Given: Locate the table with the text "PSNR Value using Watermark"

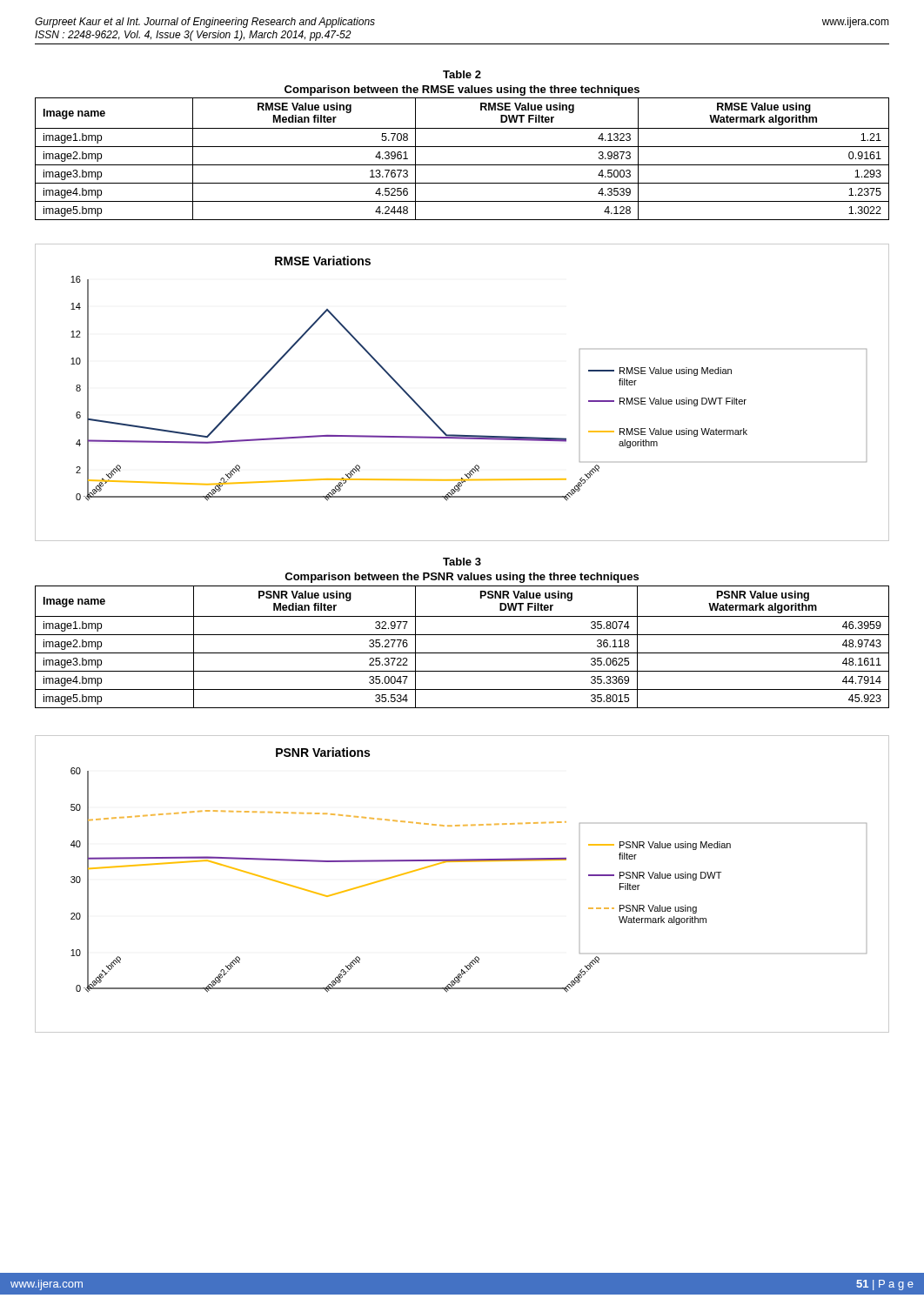Looking at the screenshot, I should (x=462, y=647).
